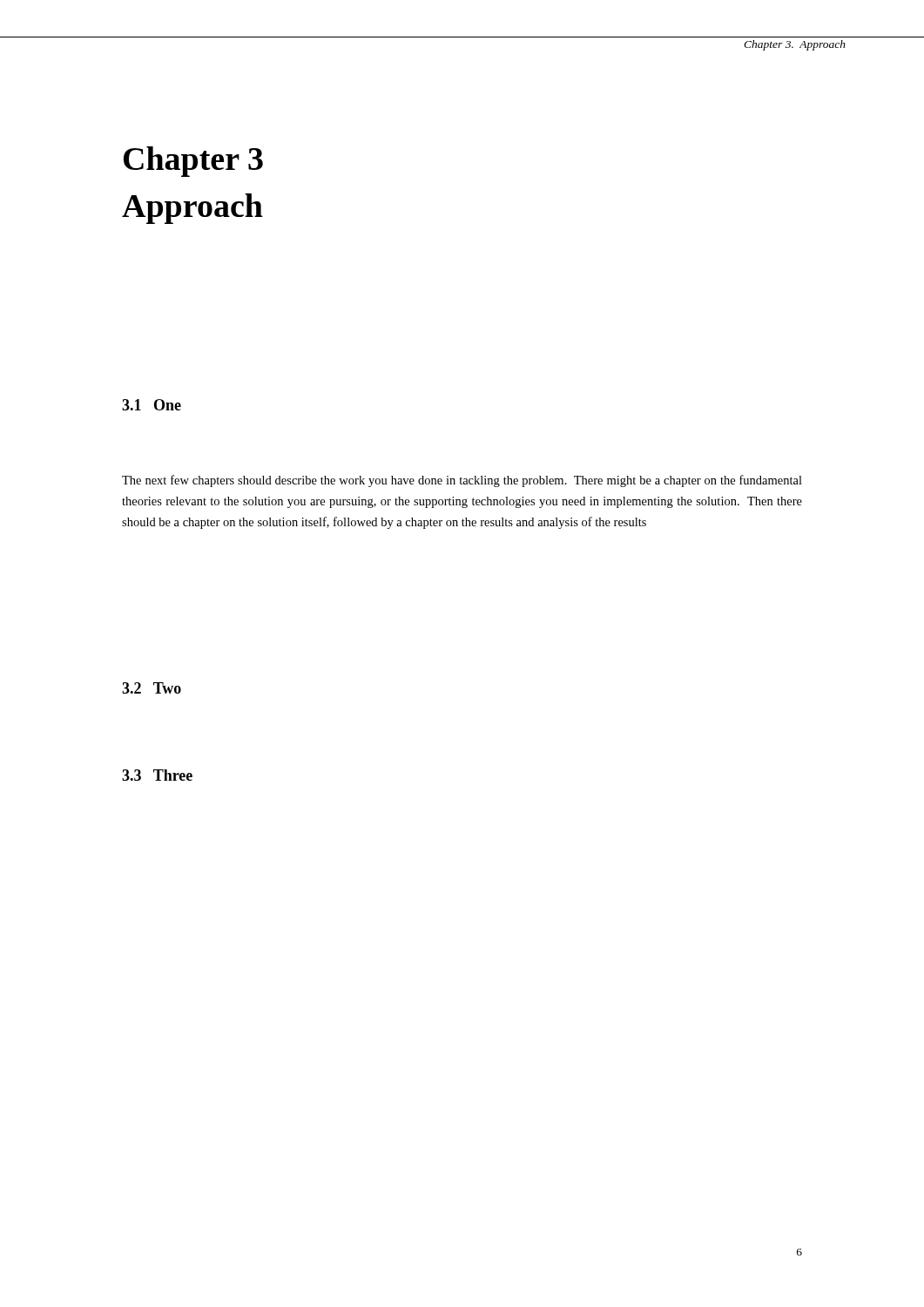
Task: Select the text block that says "The next few chapters should"
Action: (462, 501)
